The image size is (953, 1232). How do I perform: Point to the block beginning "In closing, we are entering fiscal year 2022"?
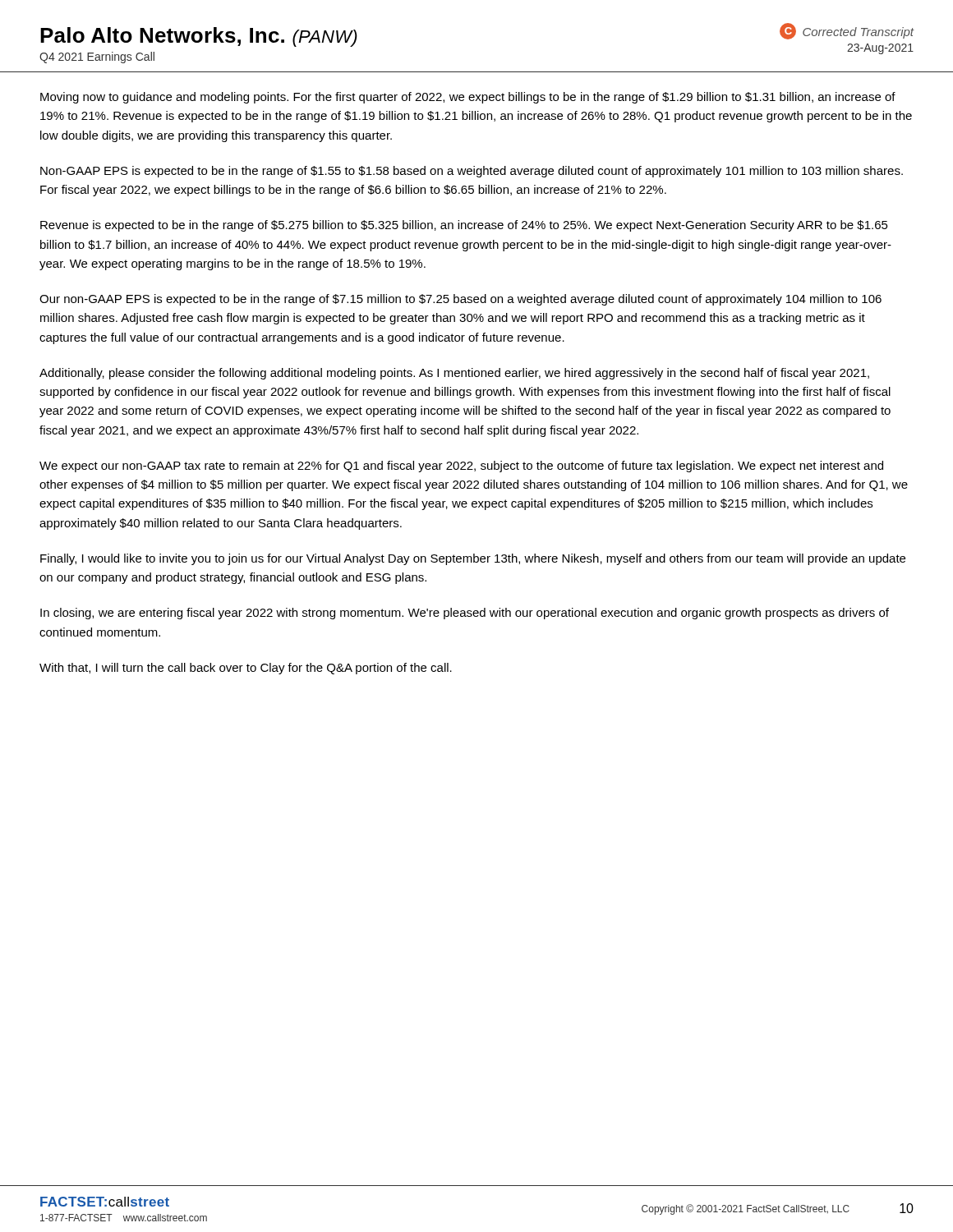476,622
